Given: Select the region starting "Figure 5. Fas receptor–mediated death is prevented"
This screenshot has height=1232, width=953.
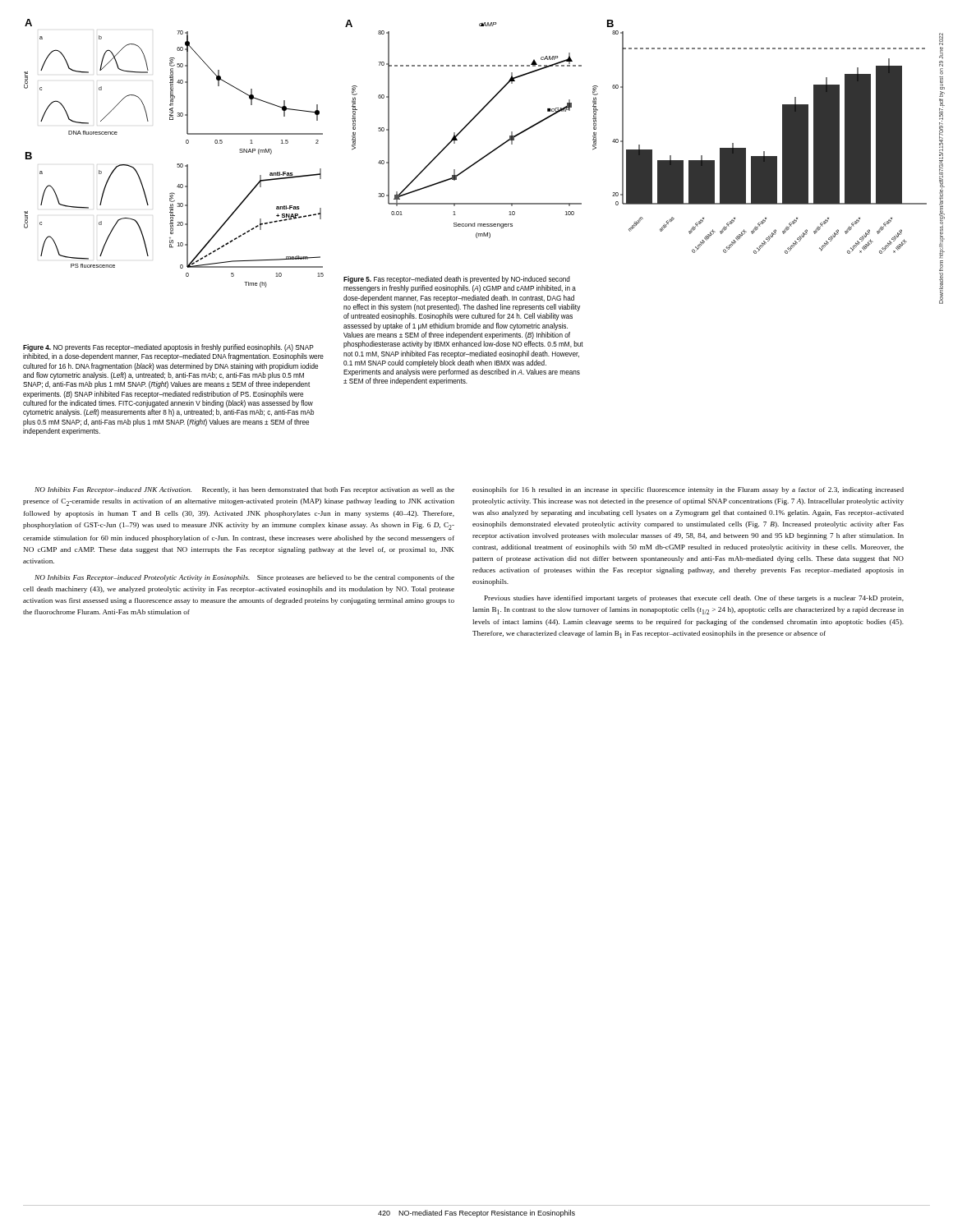Looking at the screenshot, I should (x=463, y=331).
